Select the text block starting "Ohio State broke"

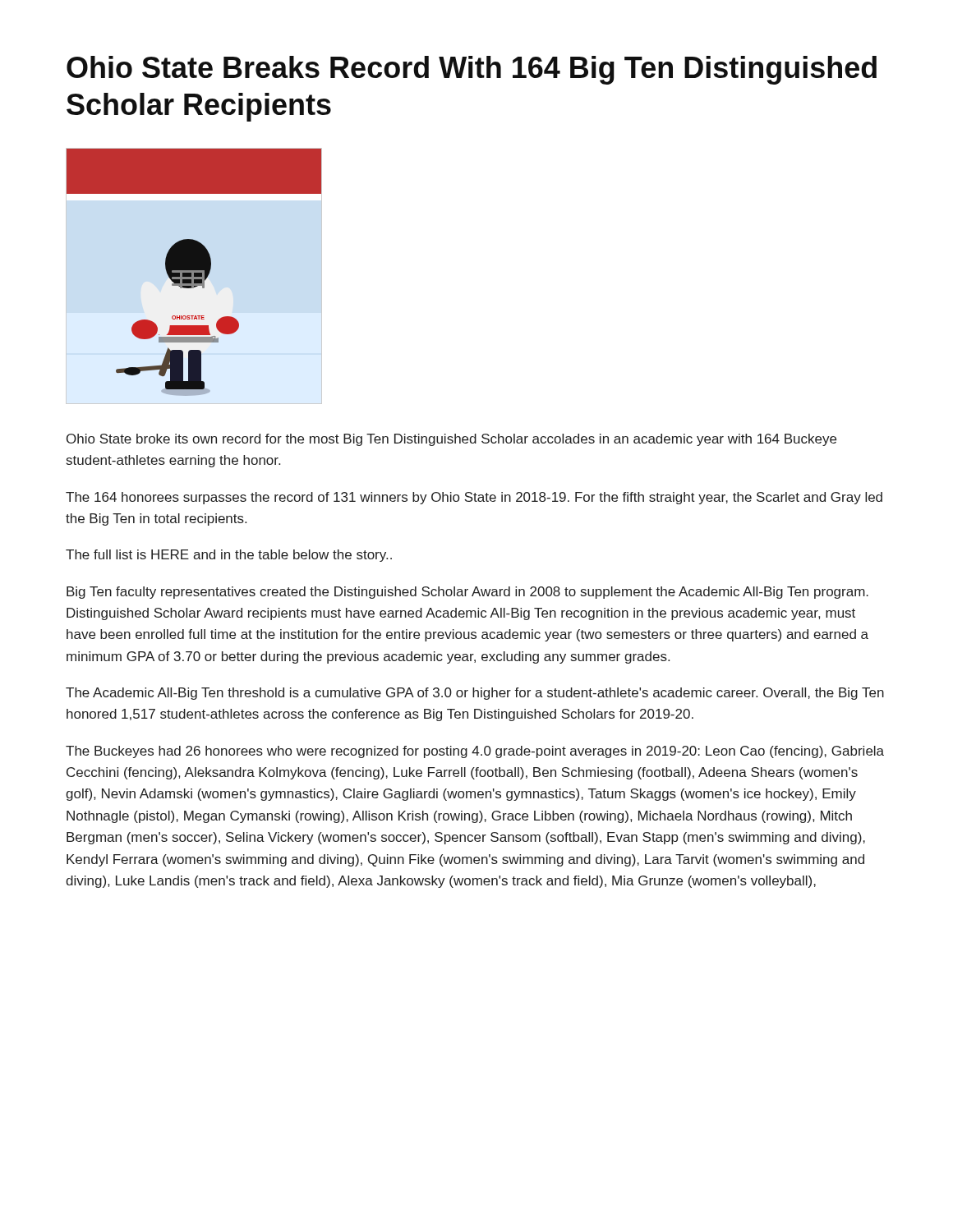451,450
